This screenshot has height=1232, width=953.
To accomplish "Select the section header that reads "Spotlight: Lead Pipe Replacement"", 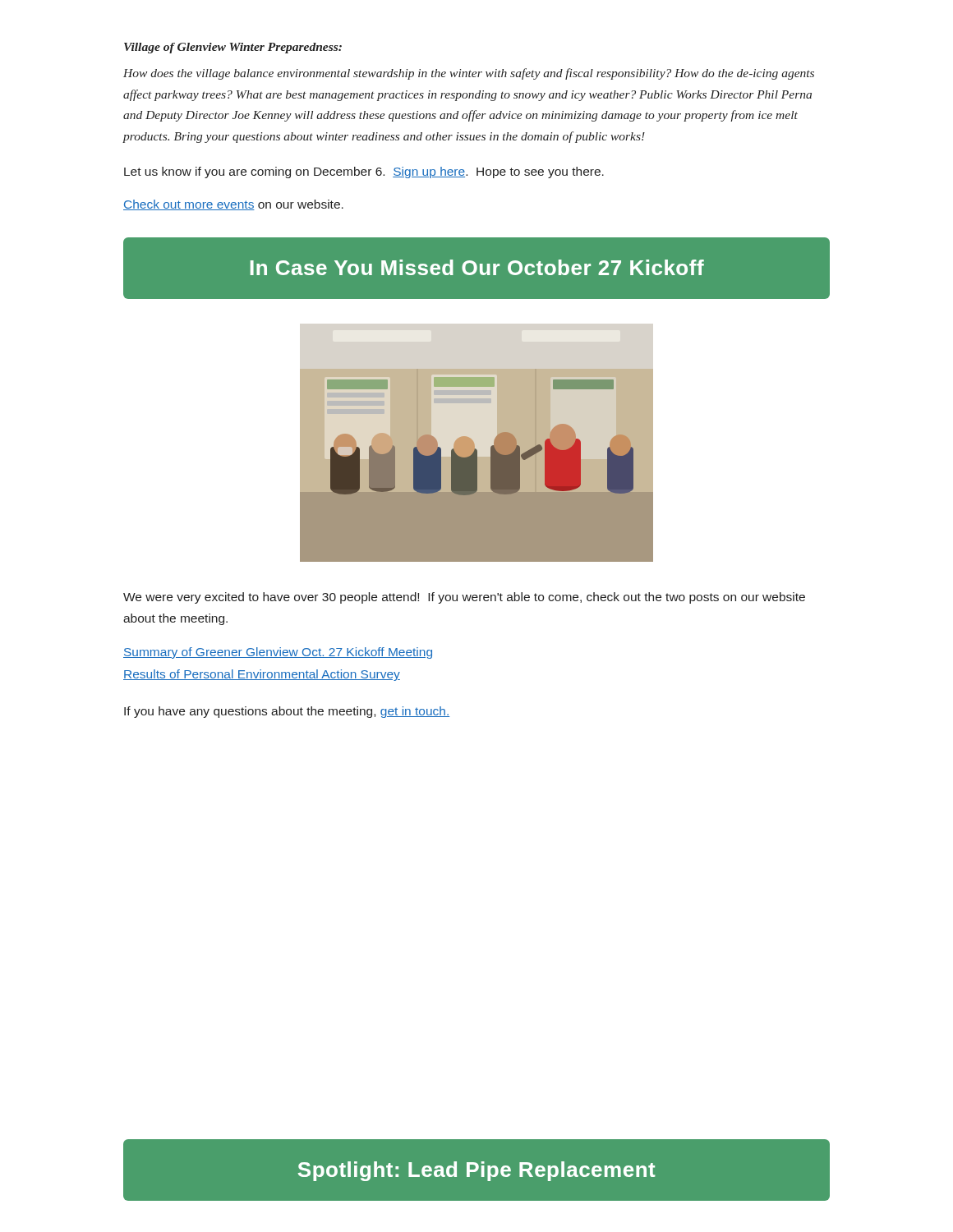I will click(476, 1170).
